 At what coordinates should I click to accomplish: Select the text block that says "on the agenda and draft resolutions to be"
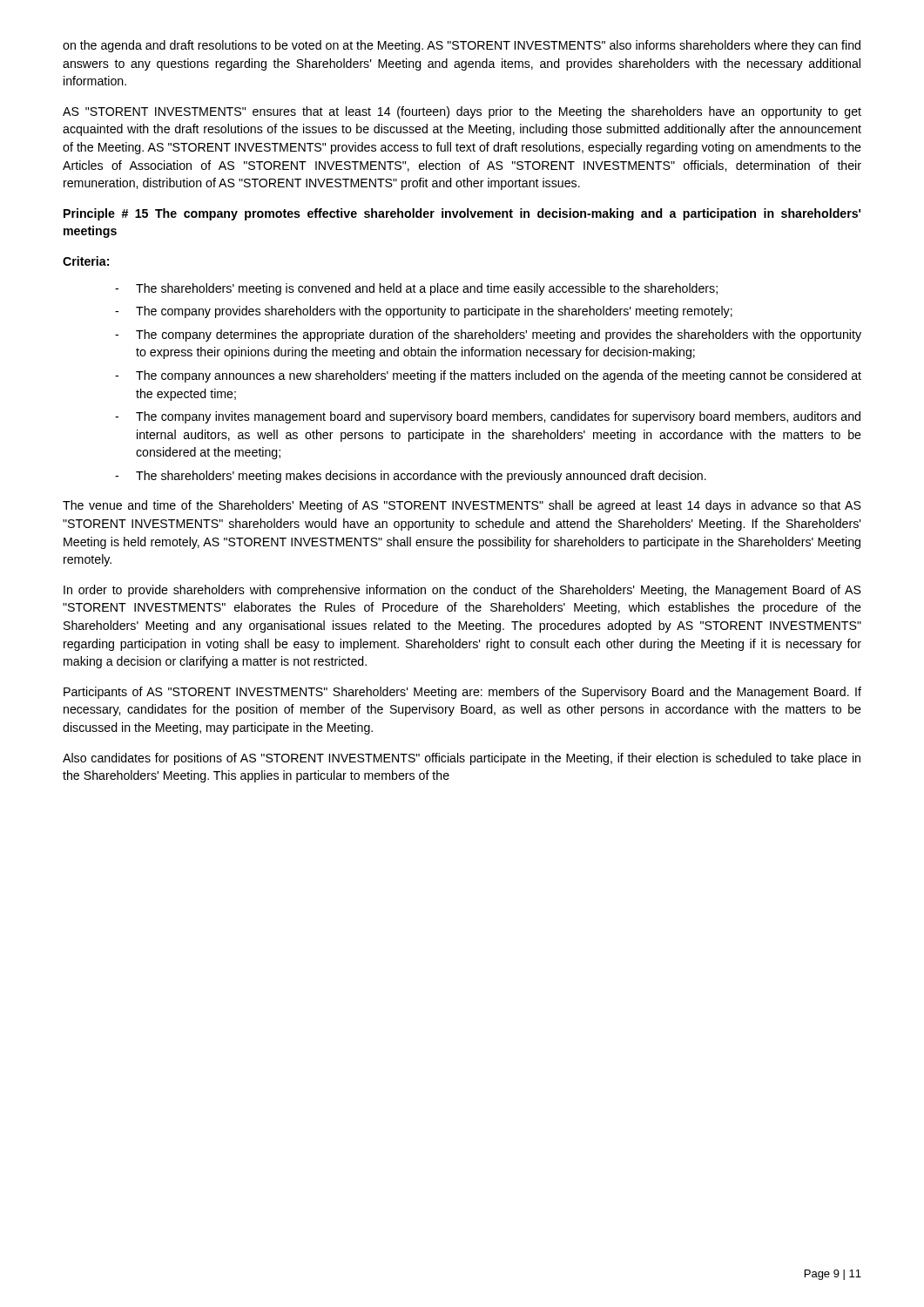462,63
